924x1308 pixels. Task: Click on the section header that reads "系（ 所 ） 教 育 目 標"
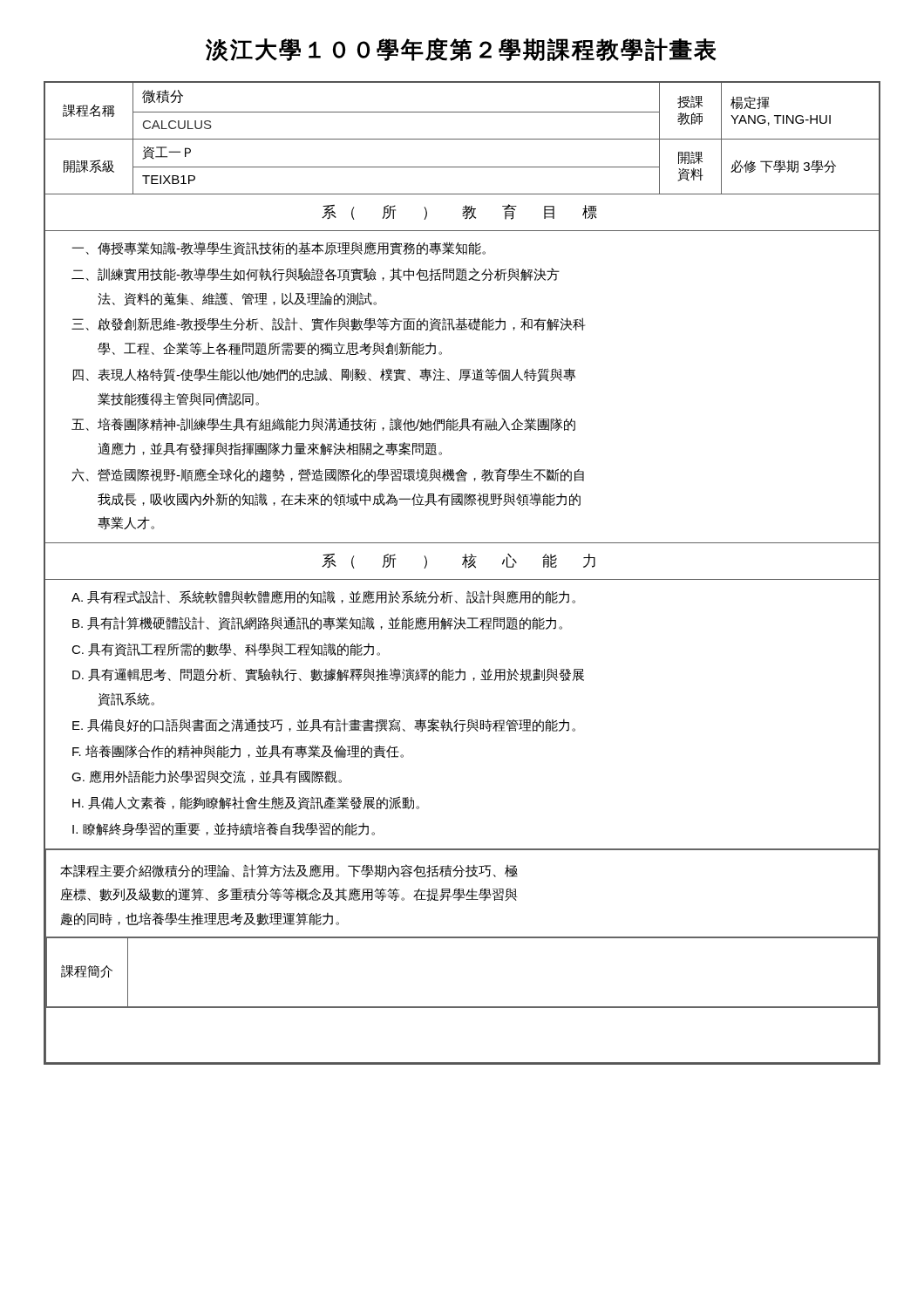(x=462, y=212)
